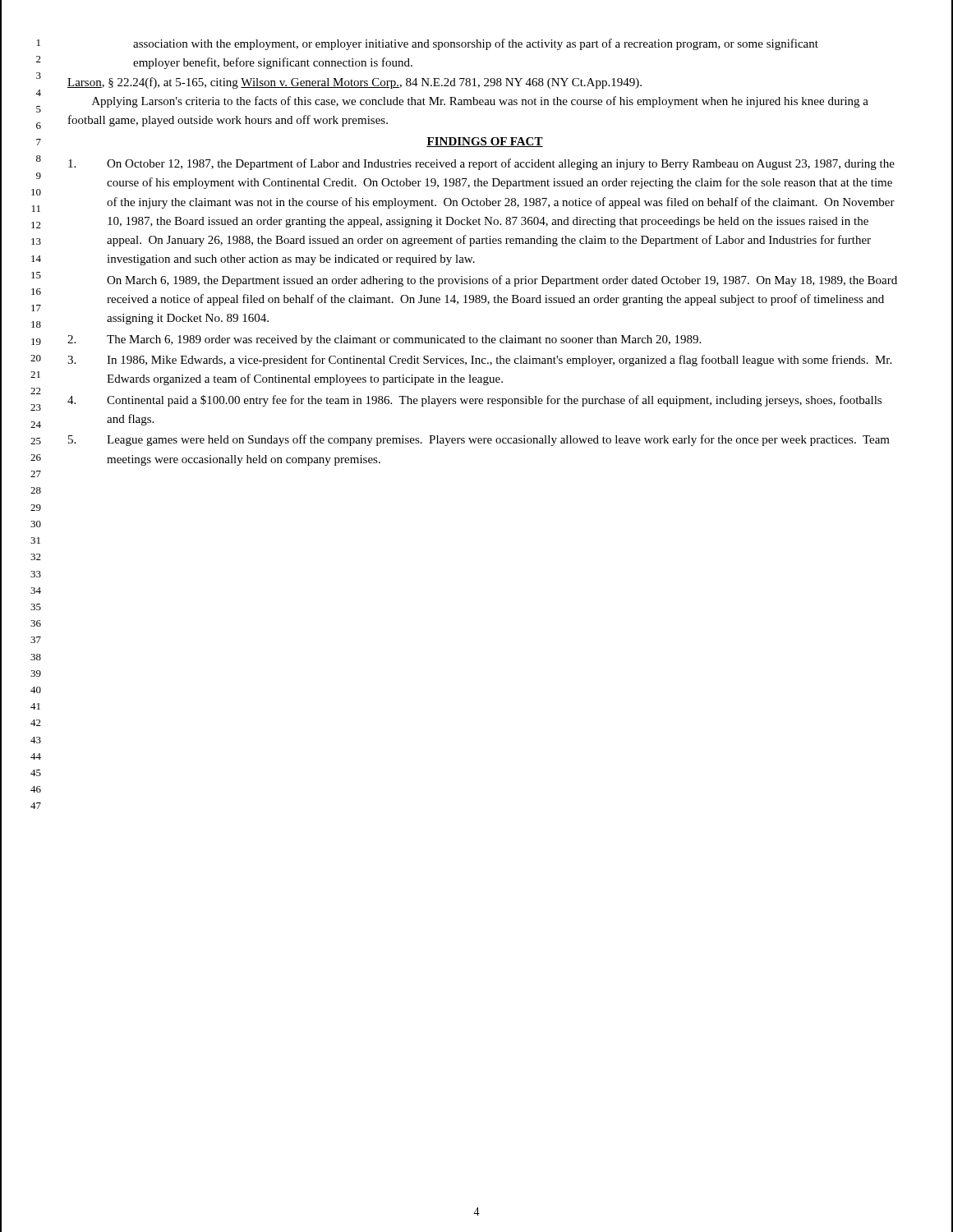Click on the region starting "association with the"
This screenshot has width=953, height=1232.
point(476,53)
